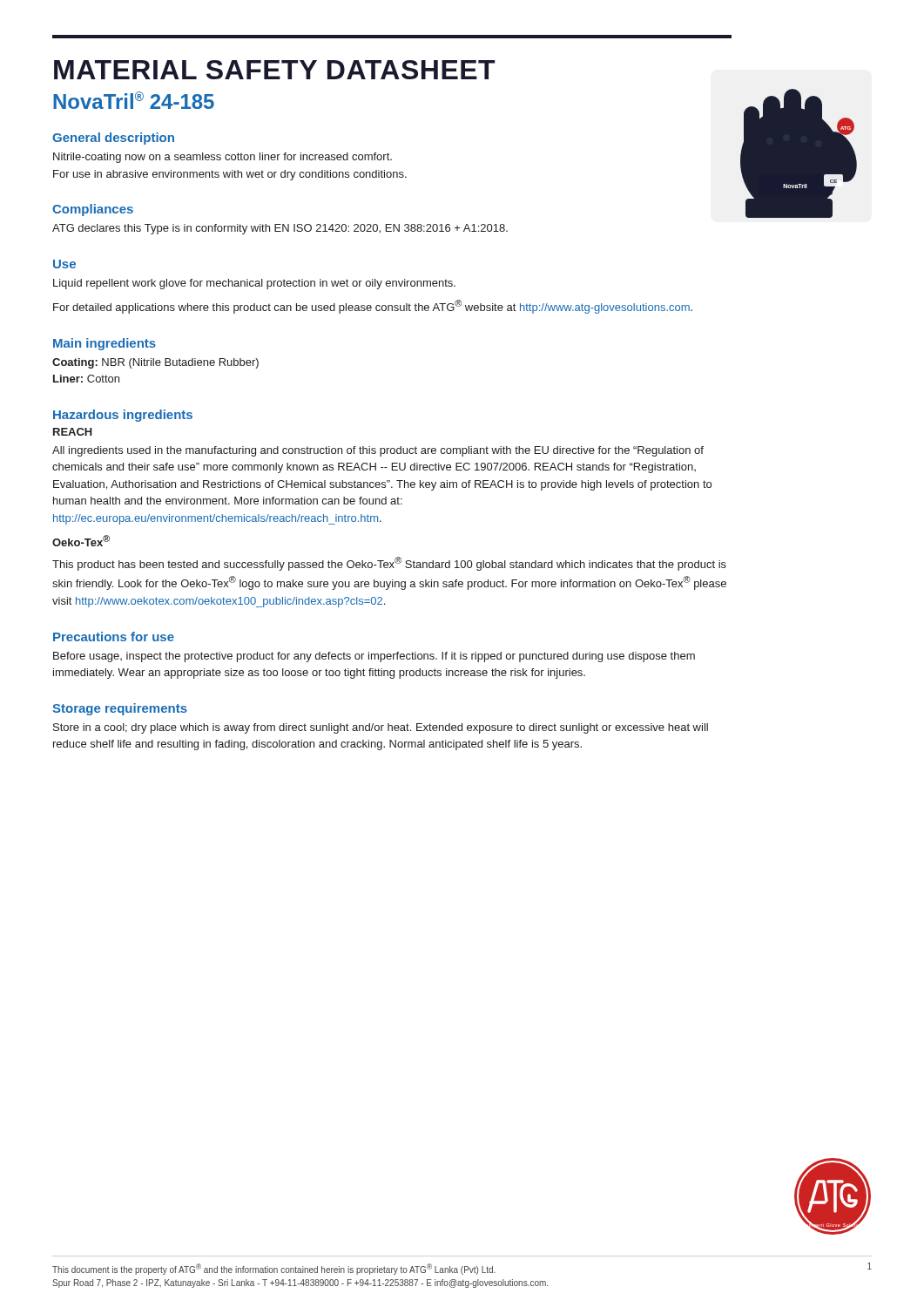Point to the element starting "Storage requirements"
This screenshot has width=924, height=1307.
[x=120, y=709]
